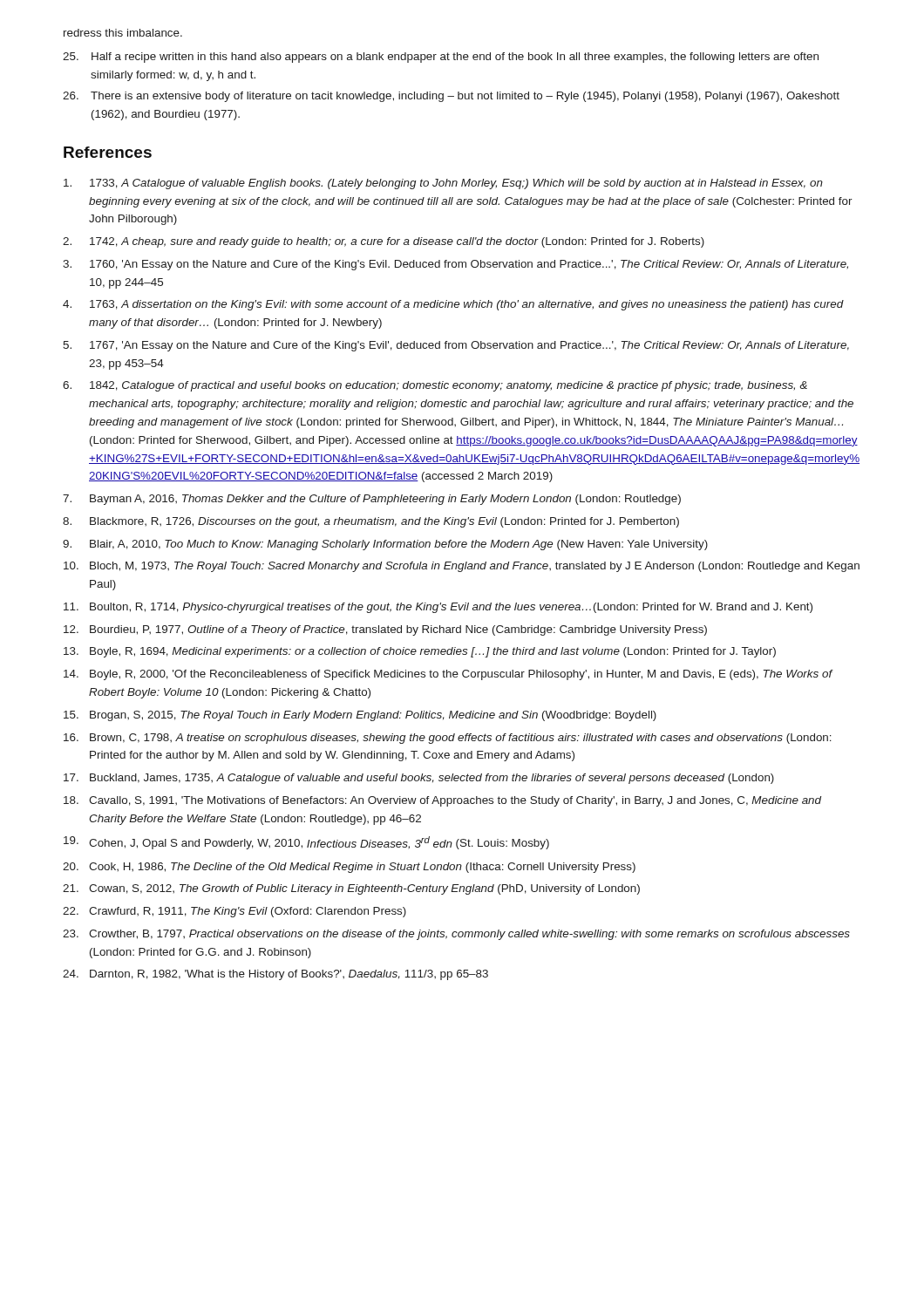Click on the list item that says "9. Blair, A, 2010, Too Much to Know:"
924x1308 pixels.
click(x=462, y=544)
